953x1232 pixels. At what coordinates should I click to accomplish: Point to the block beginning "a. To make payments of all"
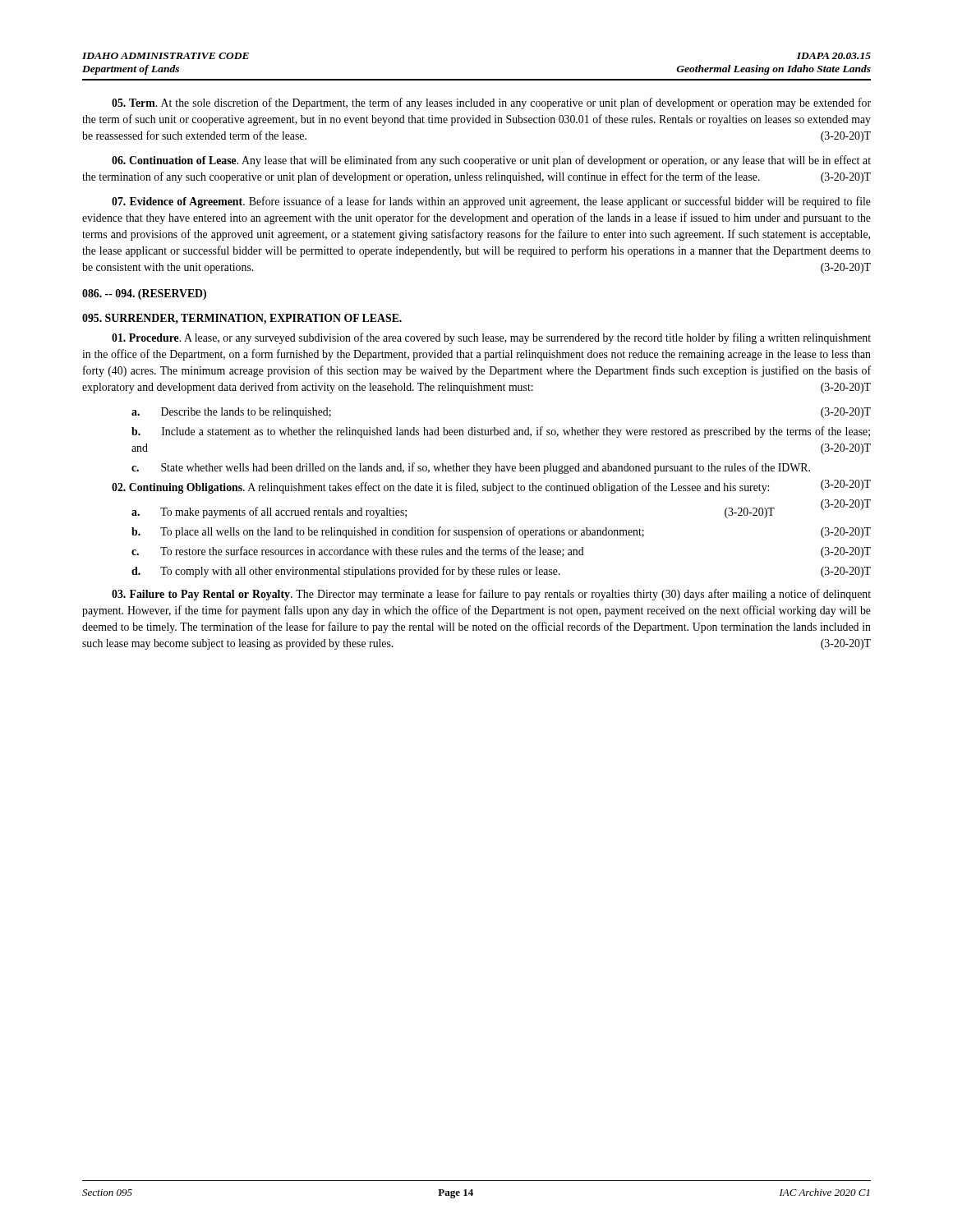coord(281,512)
